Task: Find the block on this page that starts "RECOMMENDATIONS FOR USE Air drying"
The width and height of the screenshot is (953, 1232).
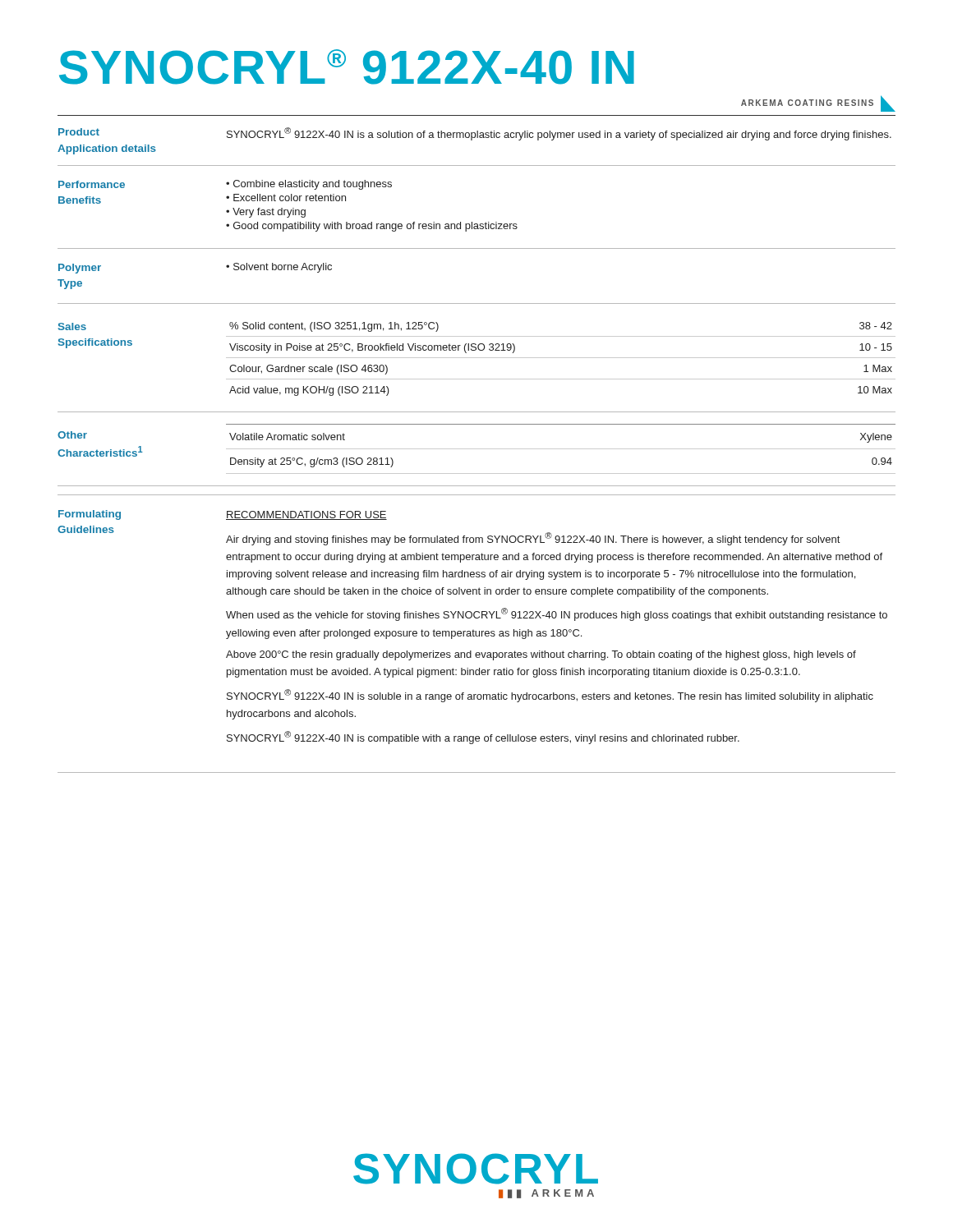Action: click(561, 627)
